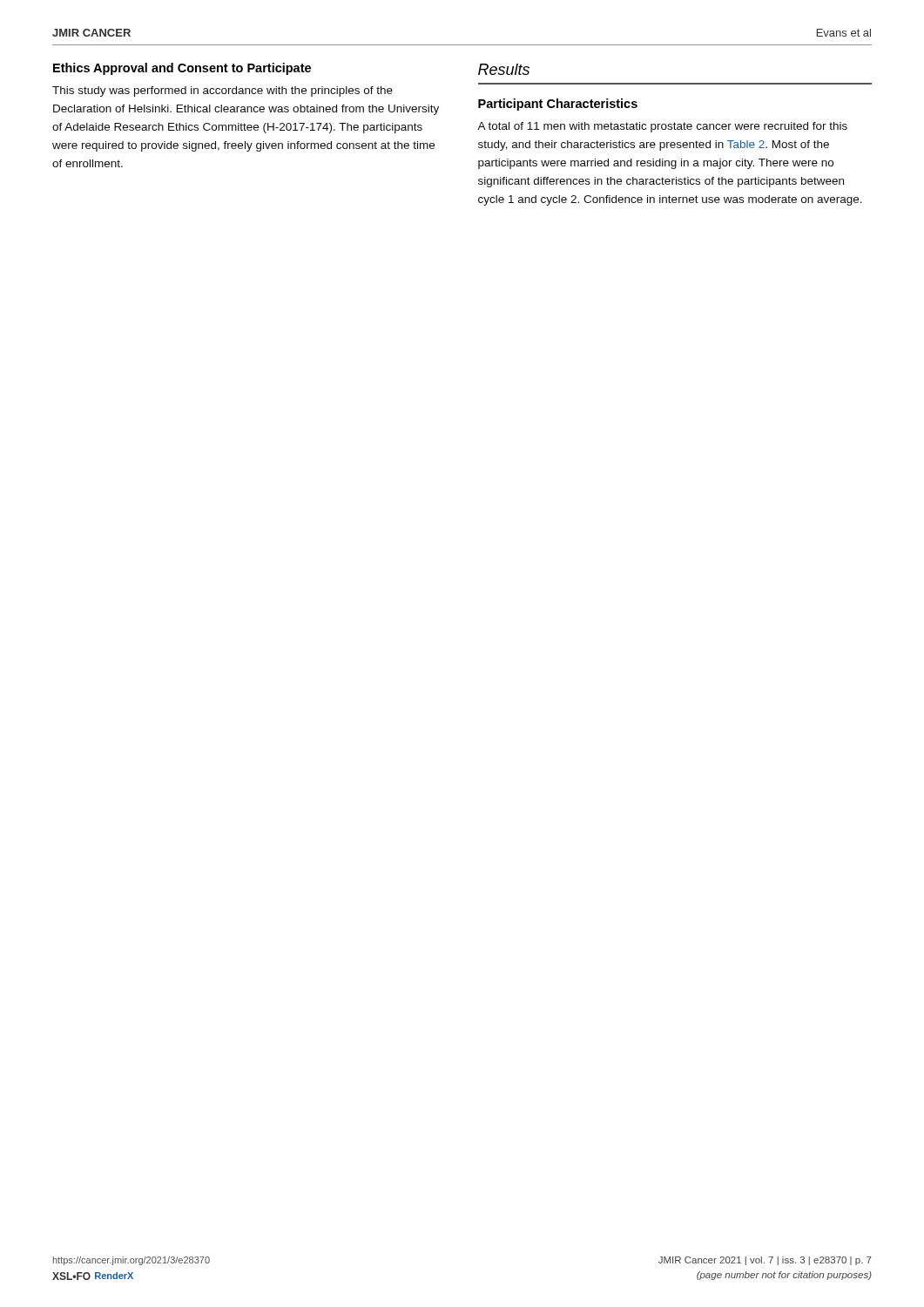Find "Participant Characteristics" on this page
Image resolution: width=924 pixels, height=1307 pixels.
(x=558, y=104)
